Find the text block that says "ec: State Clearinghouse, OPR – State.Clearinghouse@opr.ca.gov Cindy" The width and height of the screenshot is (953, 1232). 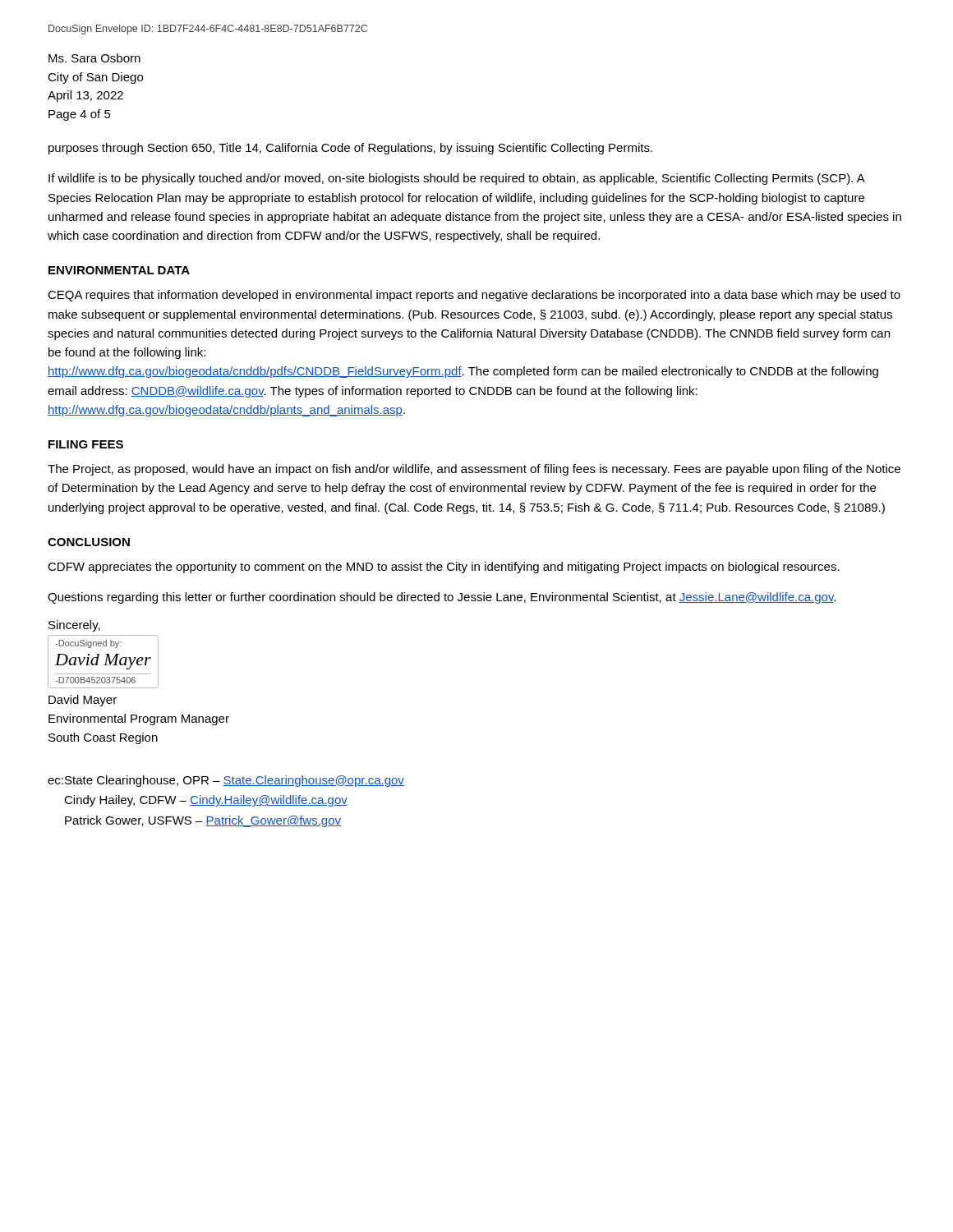(226, 801)
